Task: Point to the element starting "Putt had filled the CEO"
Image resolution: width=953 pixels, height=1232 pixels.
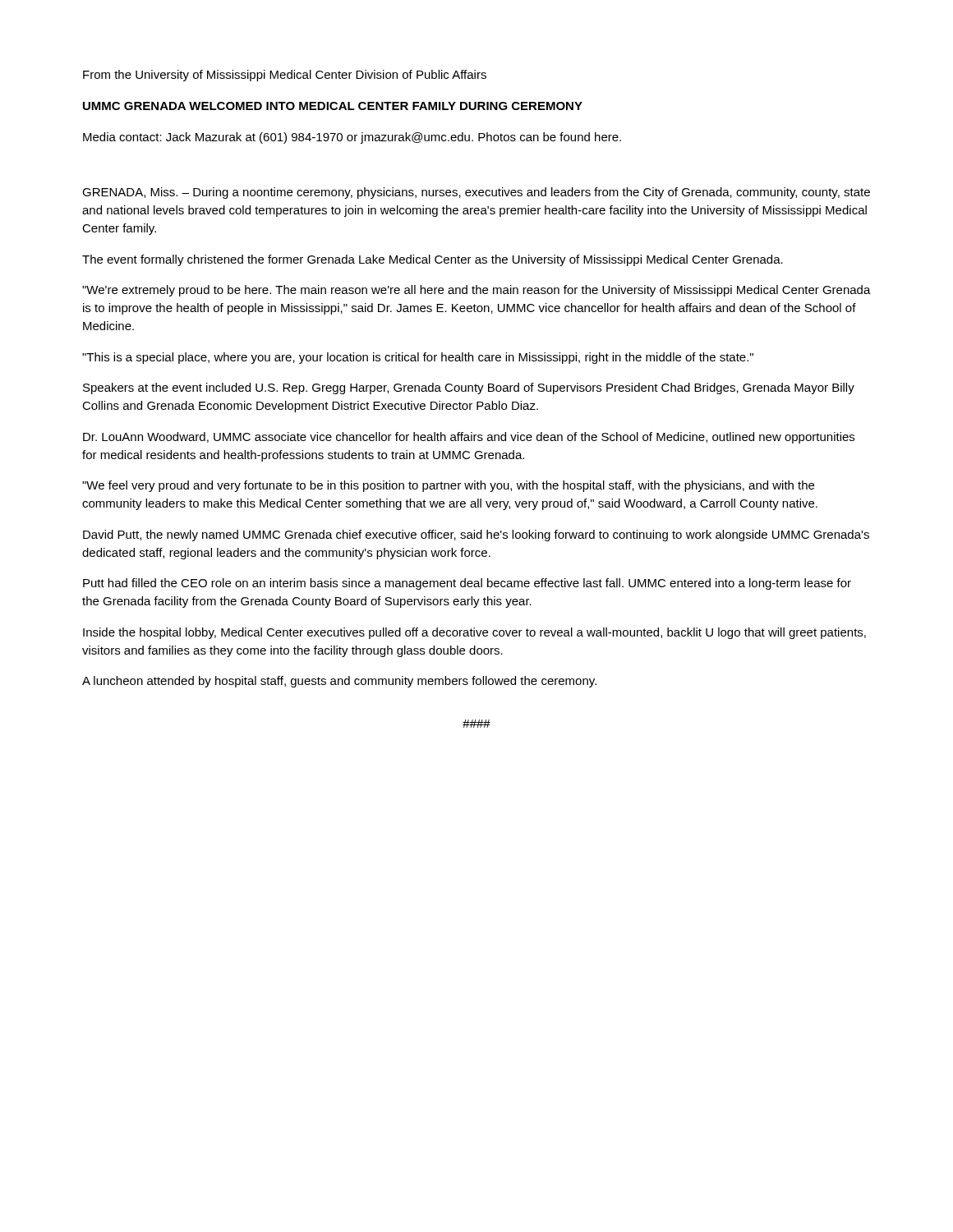Action: [x=467, y=592]
